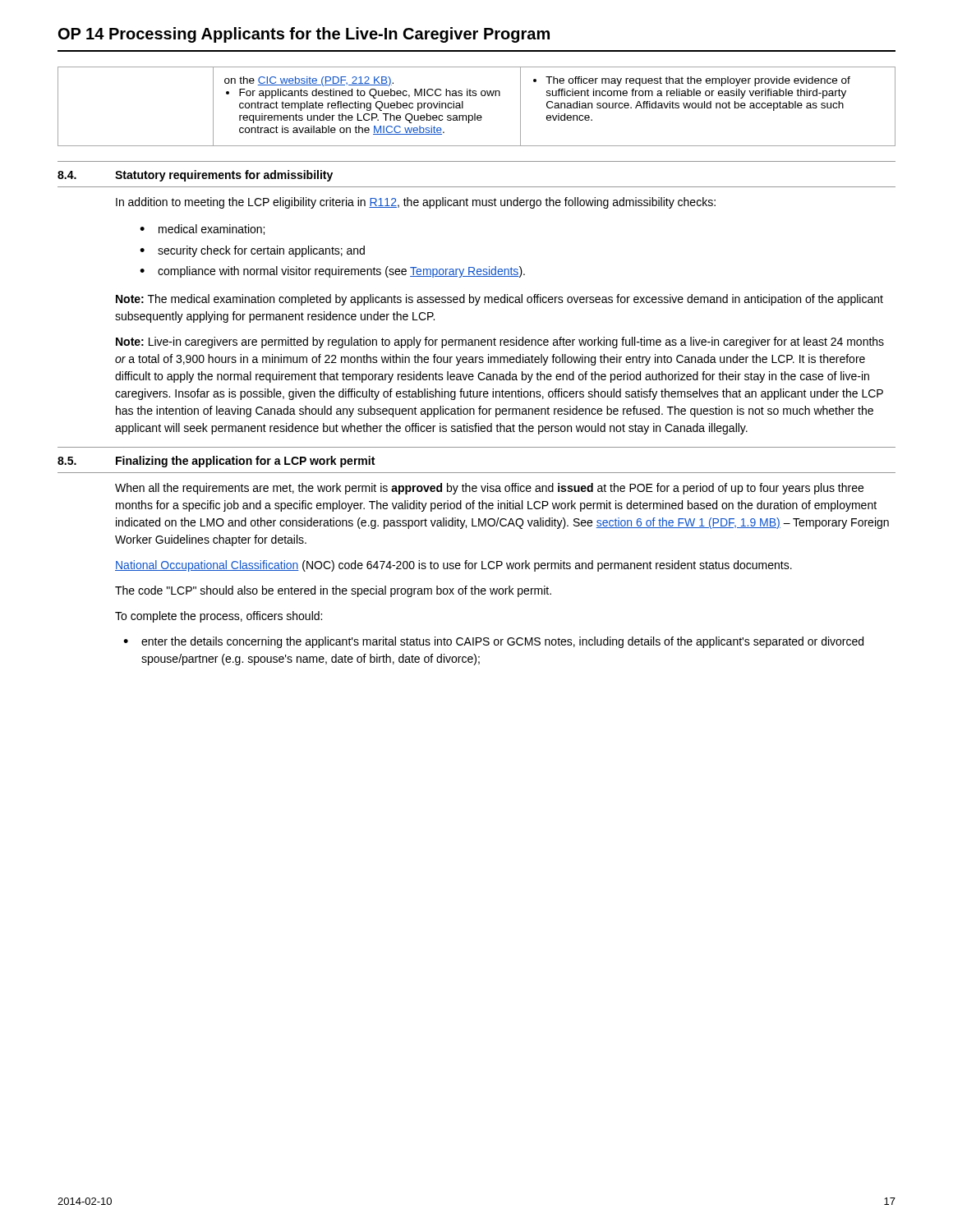The height and width of the screenshot is (1232, 953).
Task: Click on the text block containing "When all the"
Action: tap(502, 514)
